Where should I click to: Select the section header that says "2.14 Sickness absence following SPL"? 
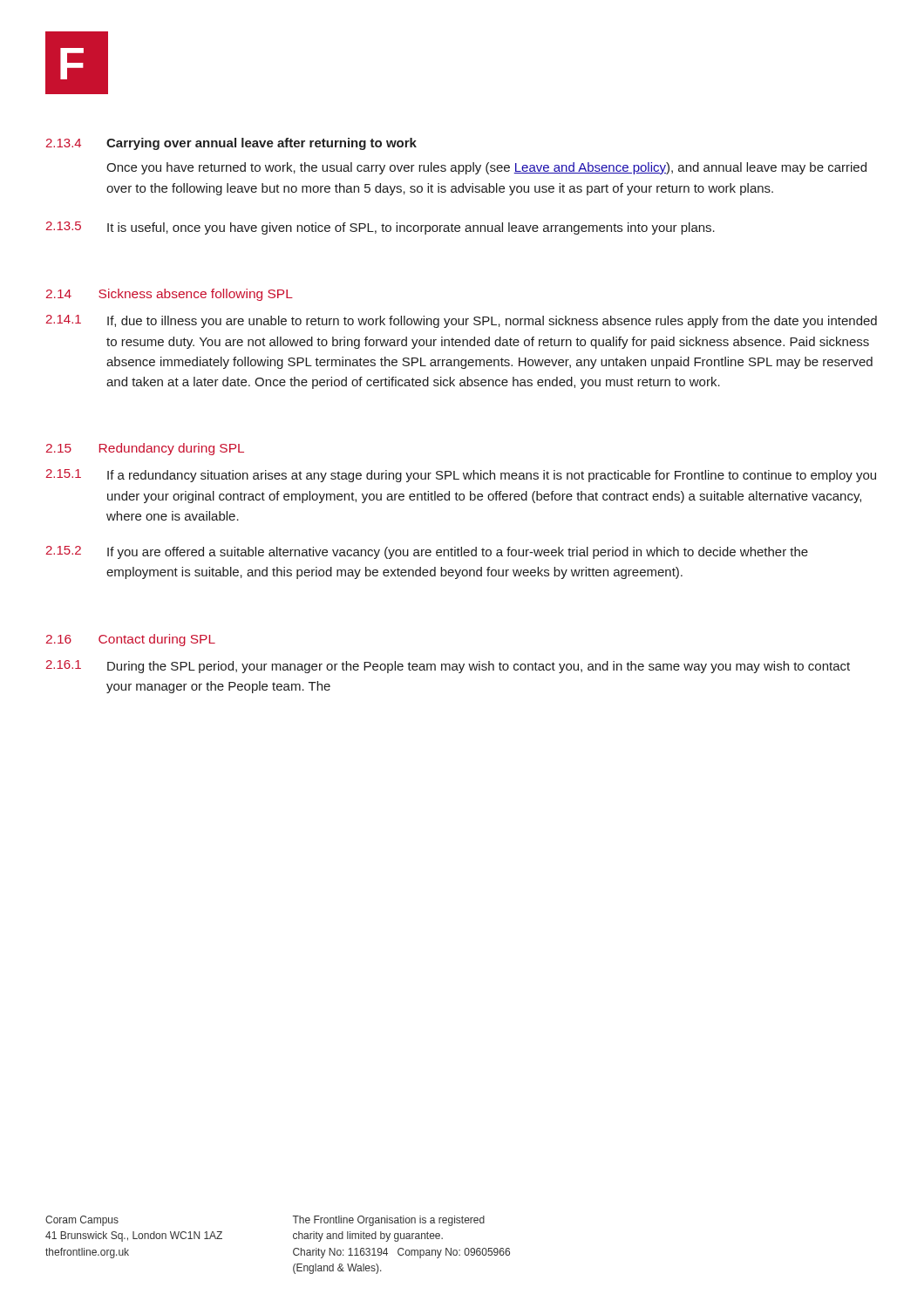click(x=169, y=294)
